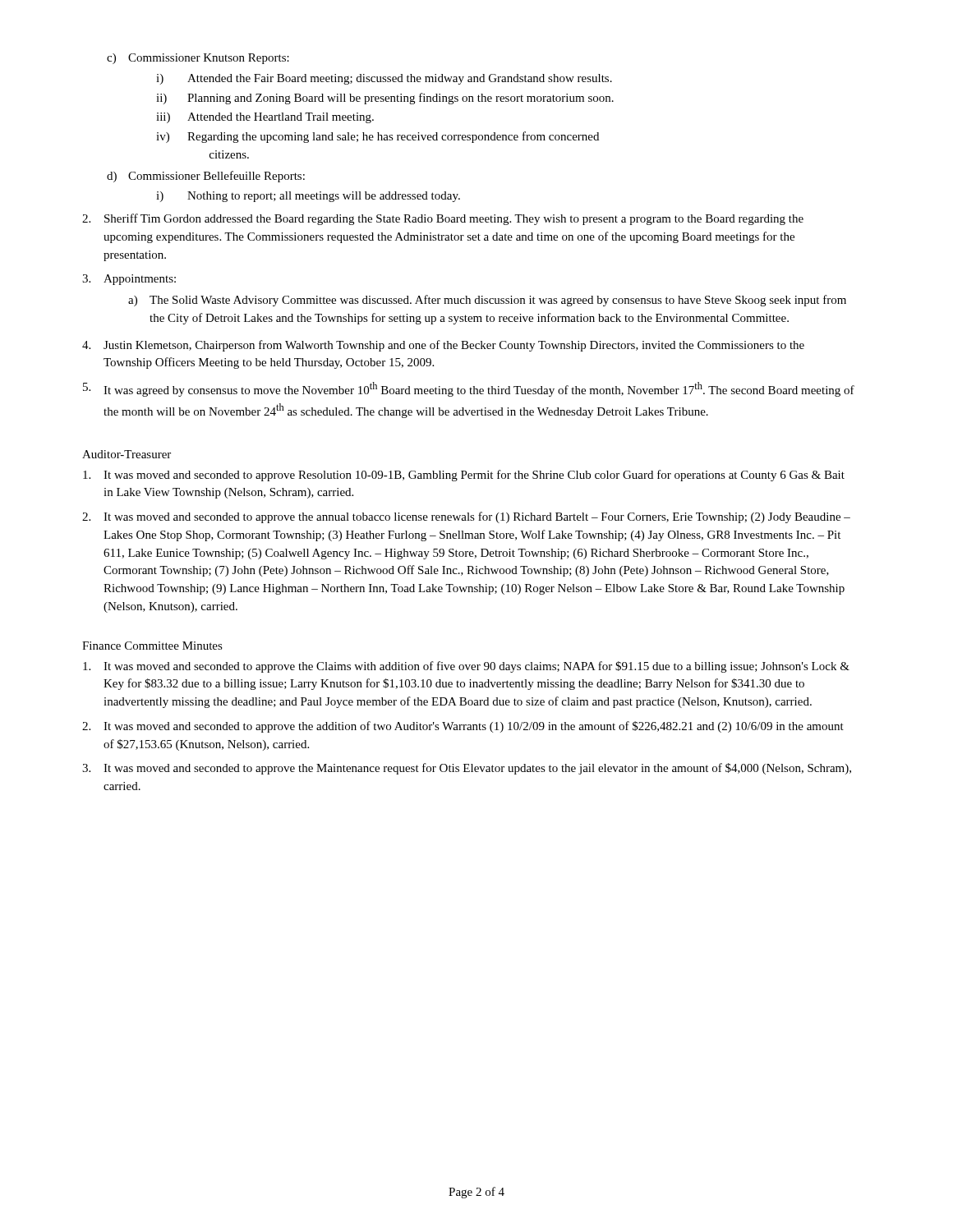This screenshot has width=953, height=1232.
Task: Locate the block of text that opens with "3. Appointments: a) The Solid"
Action: point(468,300)
